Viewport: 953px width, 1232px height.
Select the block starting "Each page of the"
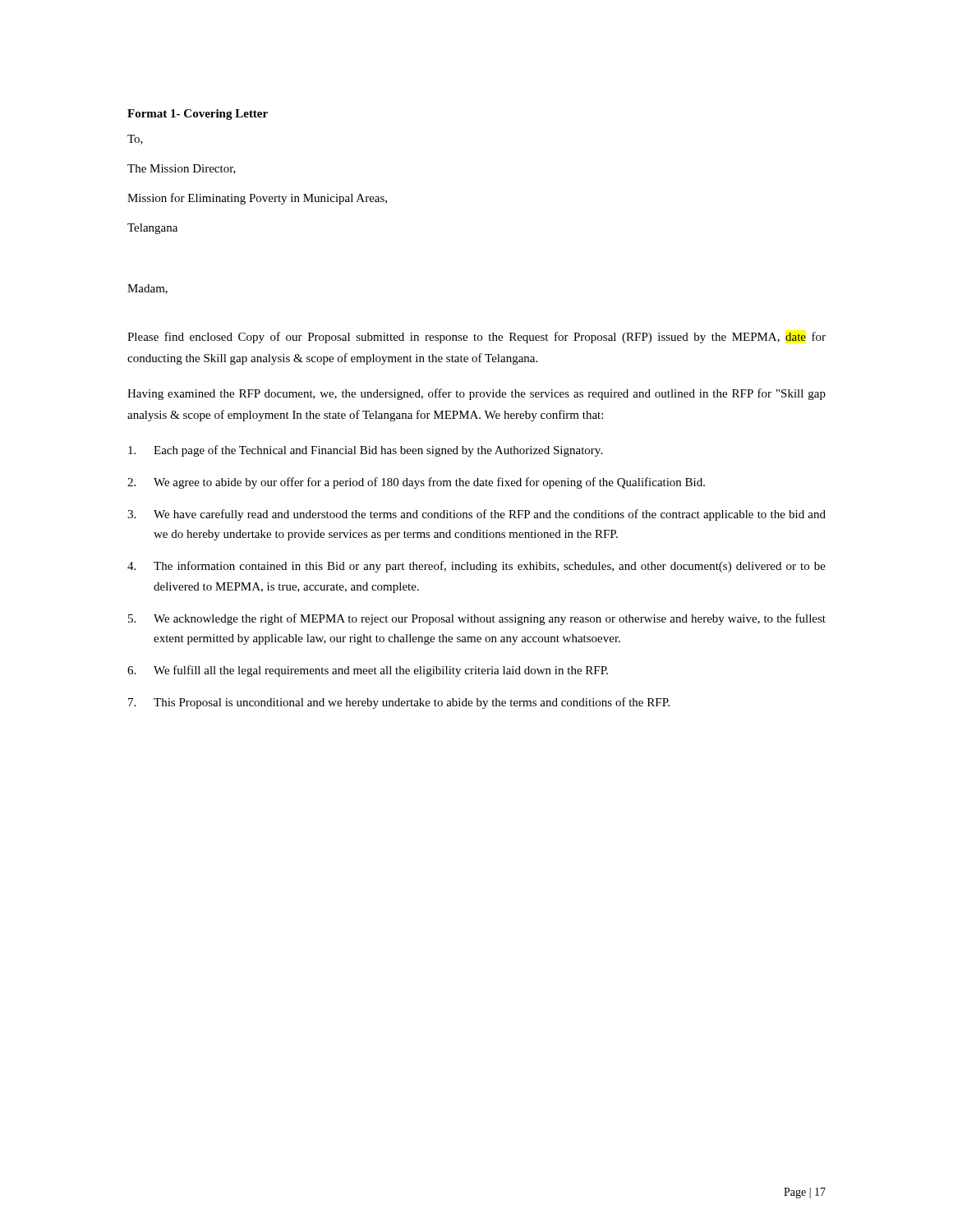(x=476, y=450)
